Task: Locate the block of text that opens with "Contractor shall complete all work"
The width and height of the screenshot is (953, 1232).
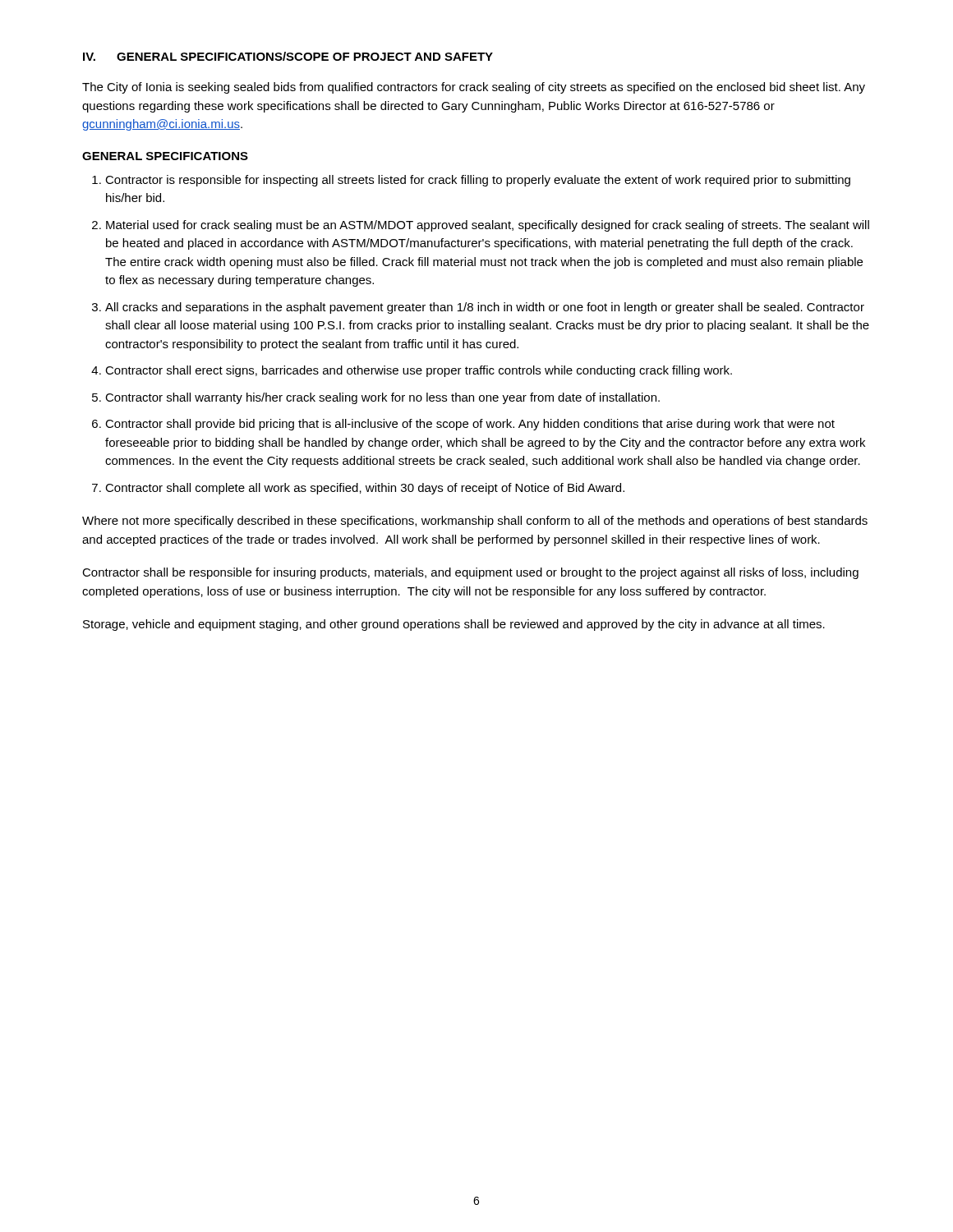Action: (365, 487)
